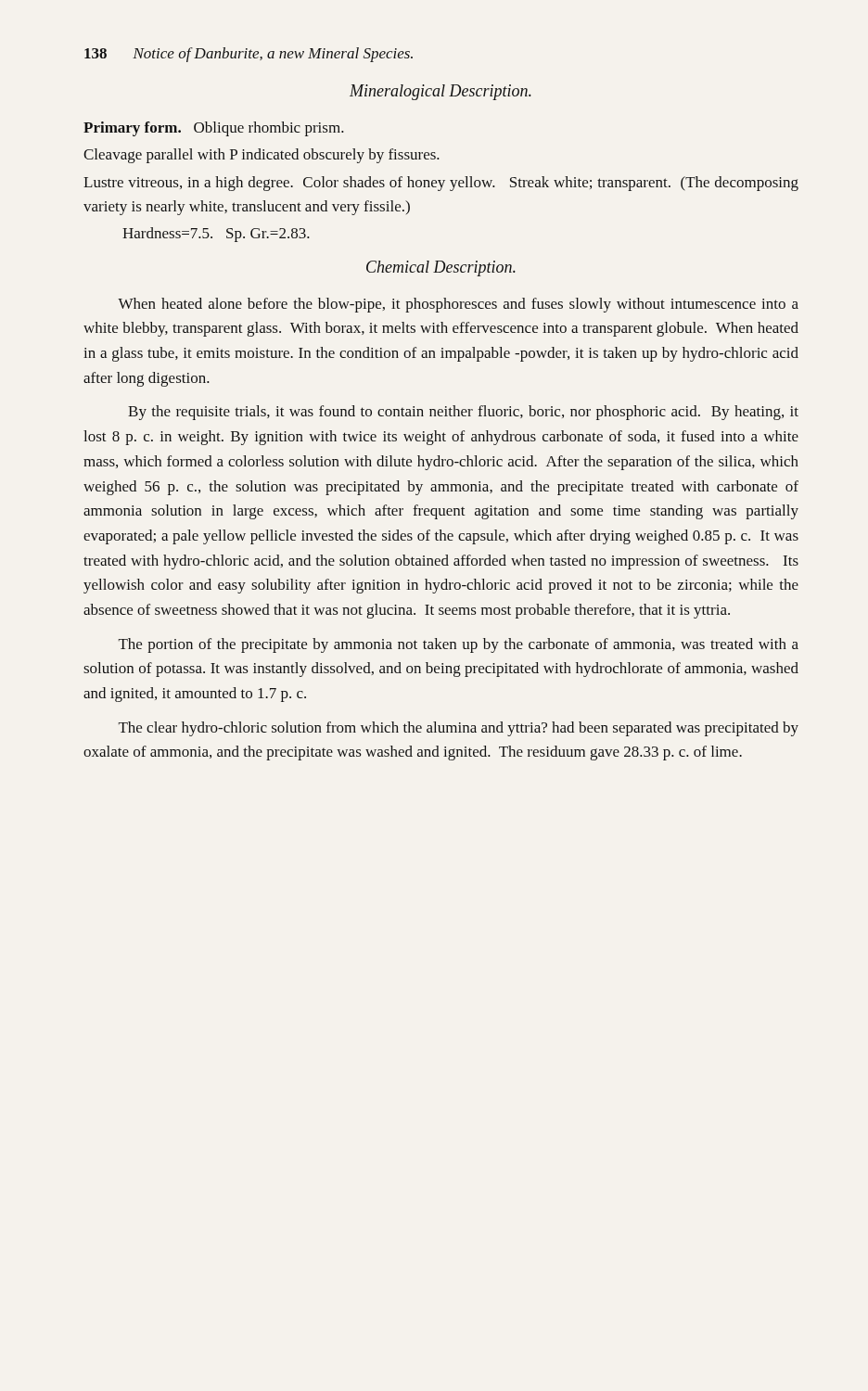Point to "Mineralogical Description."

click(x=441, y=91)
